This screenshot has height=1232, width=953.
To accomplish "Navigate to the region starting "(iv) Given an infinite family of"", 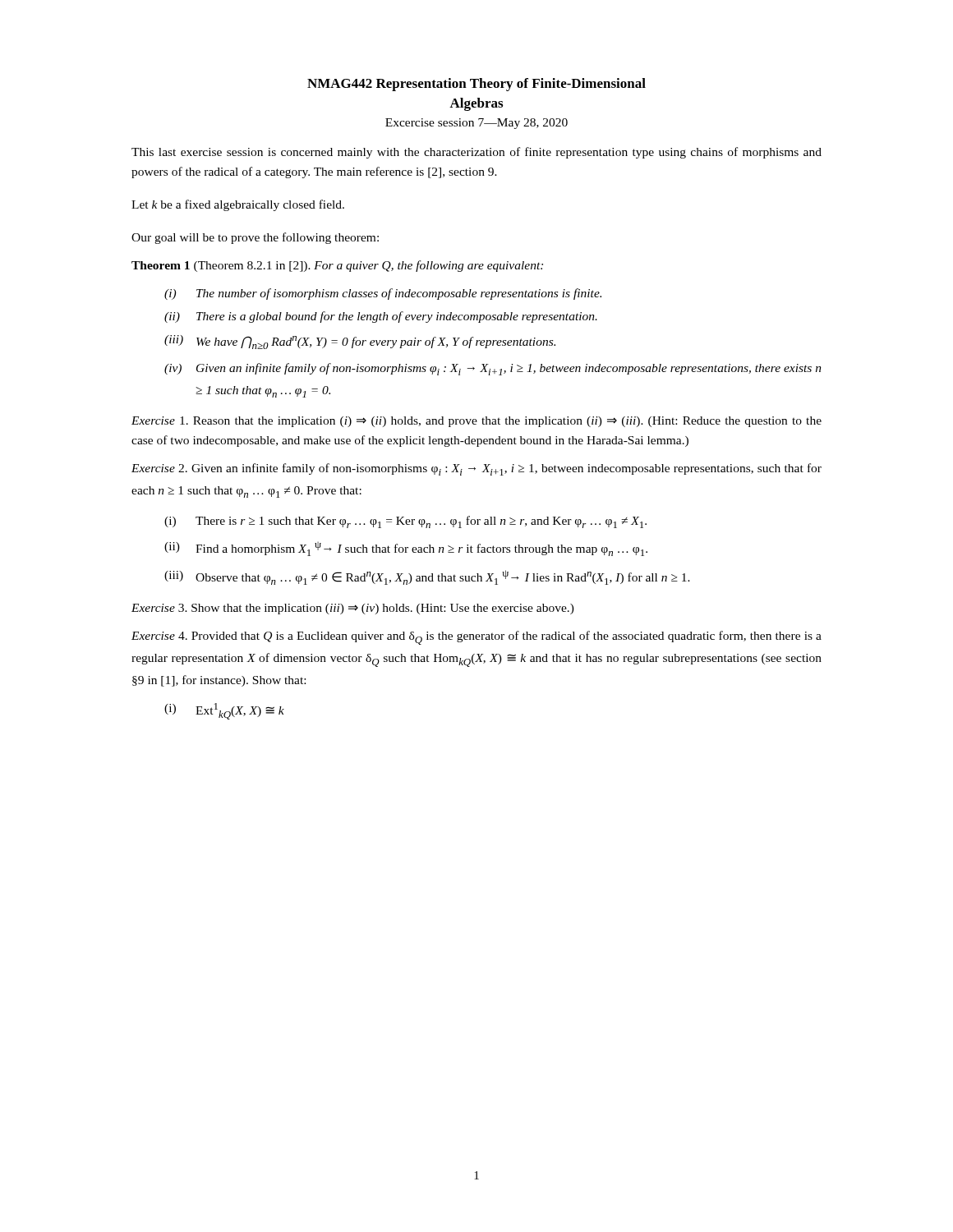I will (x=493, y=380).
